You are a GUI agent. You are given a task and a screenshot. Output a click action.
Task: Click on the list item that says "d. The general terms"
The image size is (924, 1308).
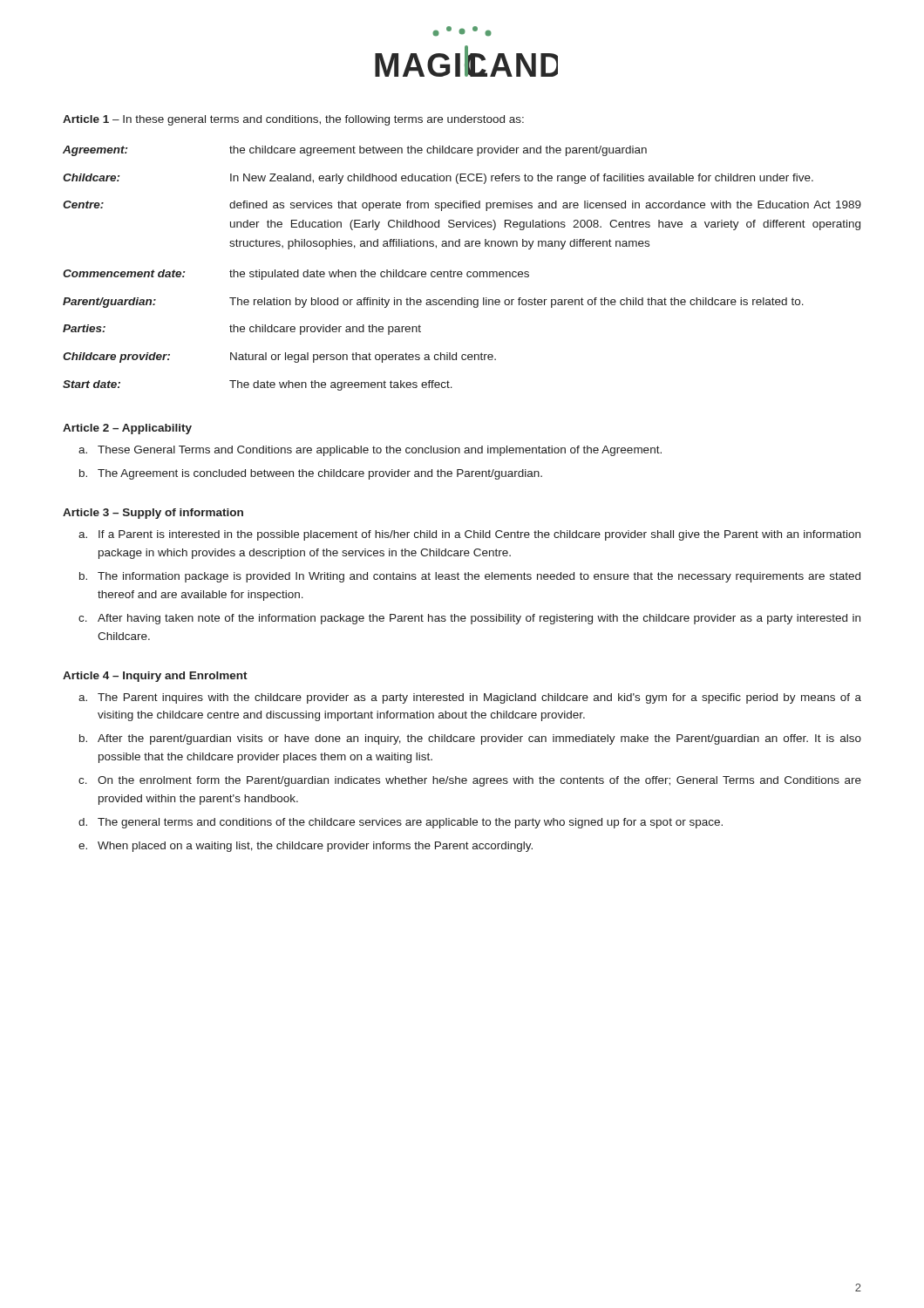pos(470,823)
